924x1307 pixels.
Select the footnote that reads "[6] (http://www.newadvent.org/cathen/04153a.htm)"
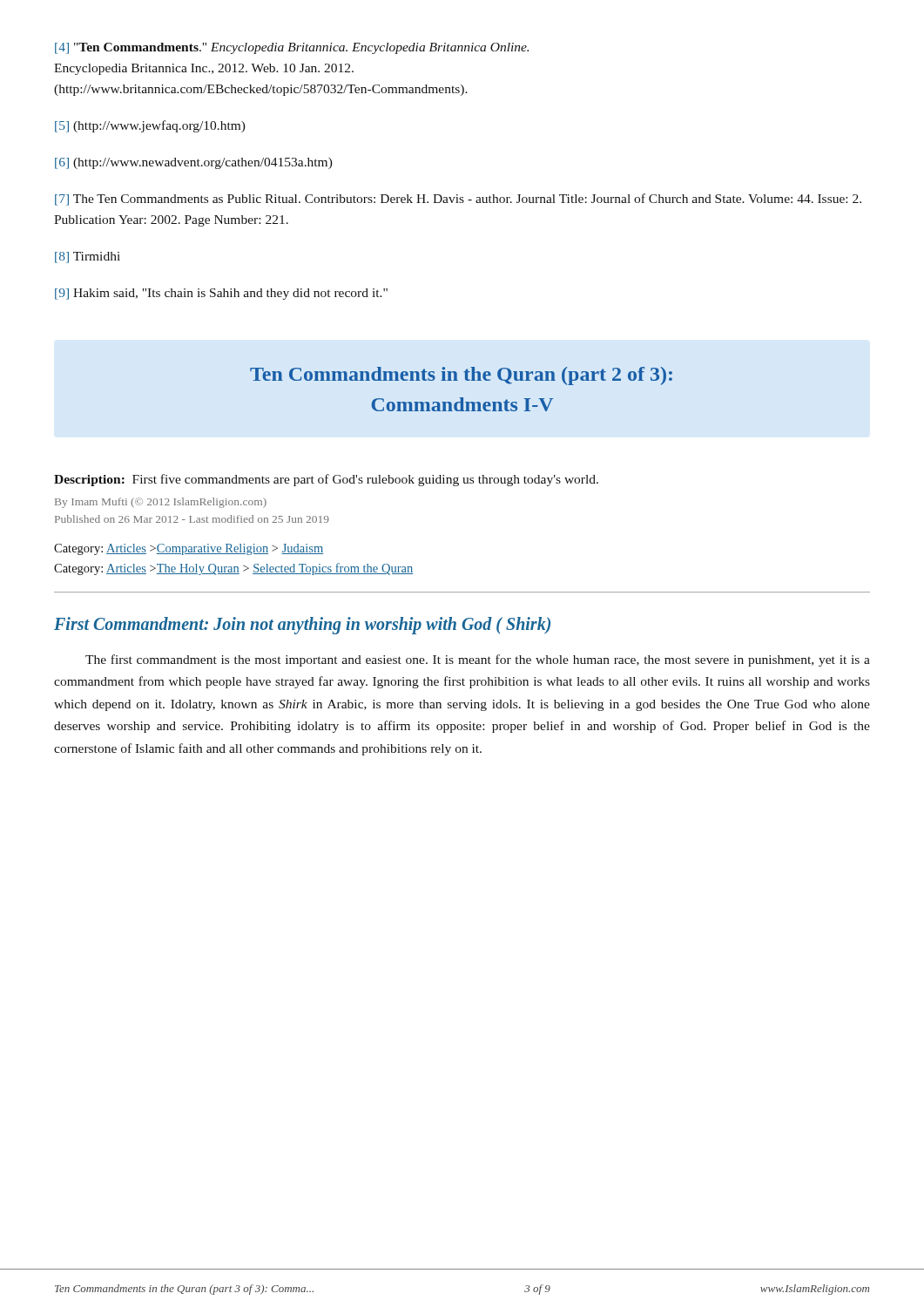(x=193, y=162)
